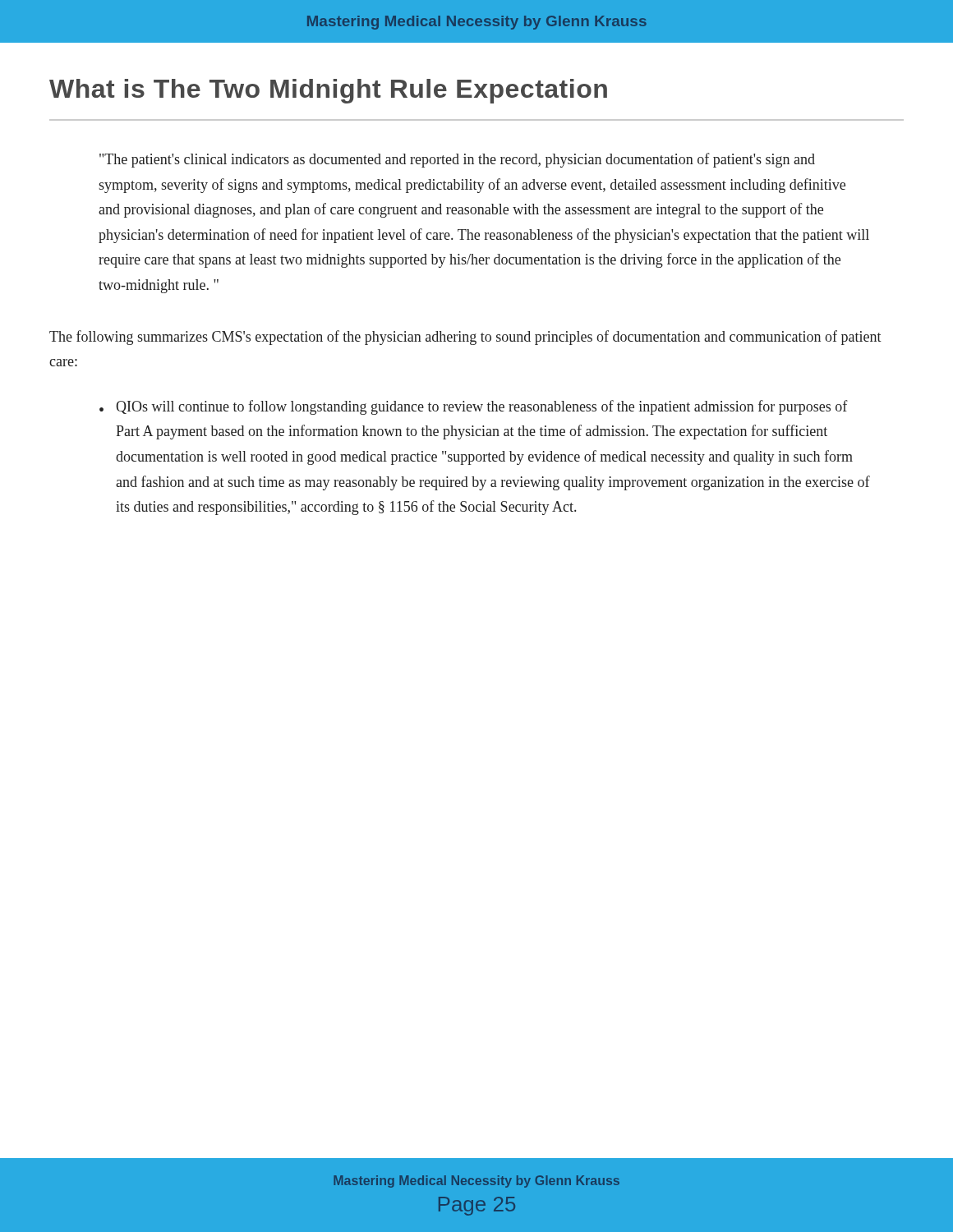Click the title that begins "What is The"
The width and height of the screenshot is (953, 1232).
tap(476, 89)
